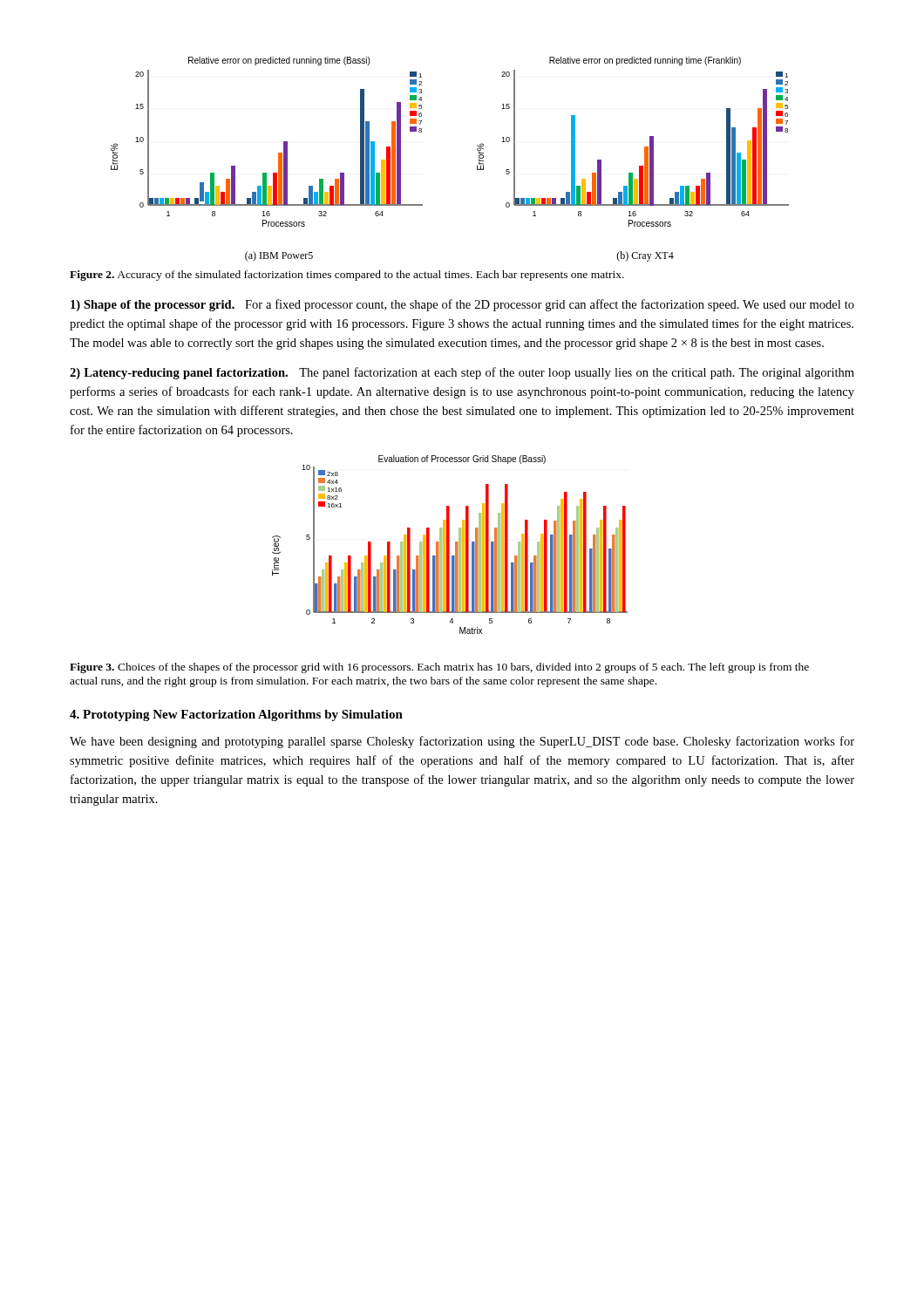Select the text block that reads "2) Latency-reducing panel factorization."

462,401
